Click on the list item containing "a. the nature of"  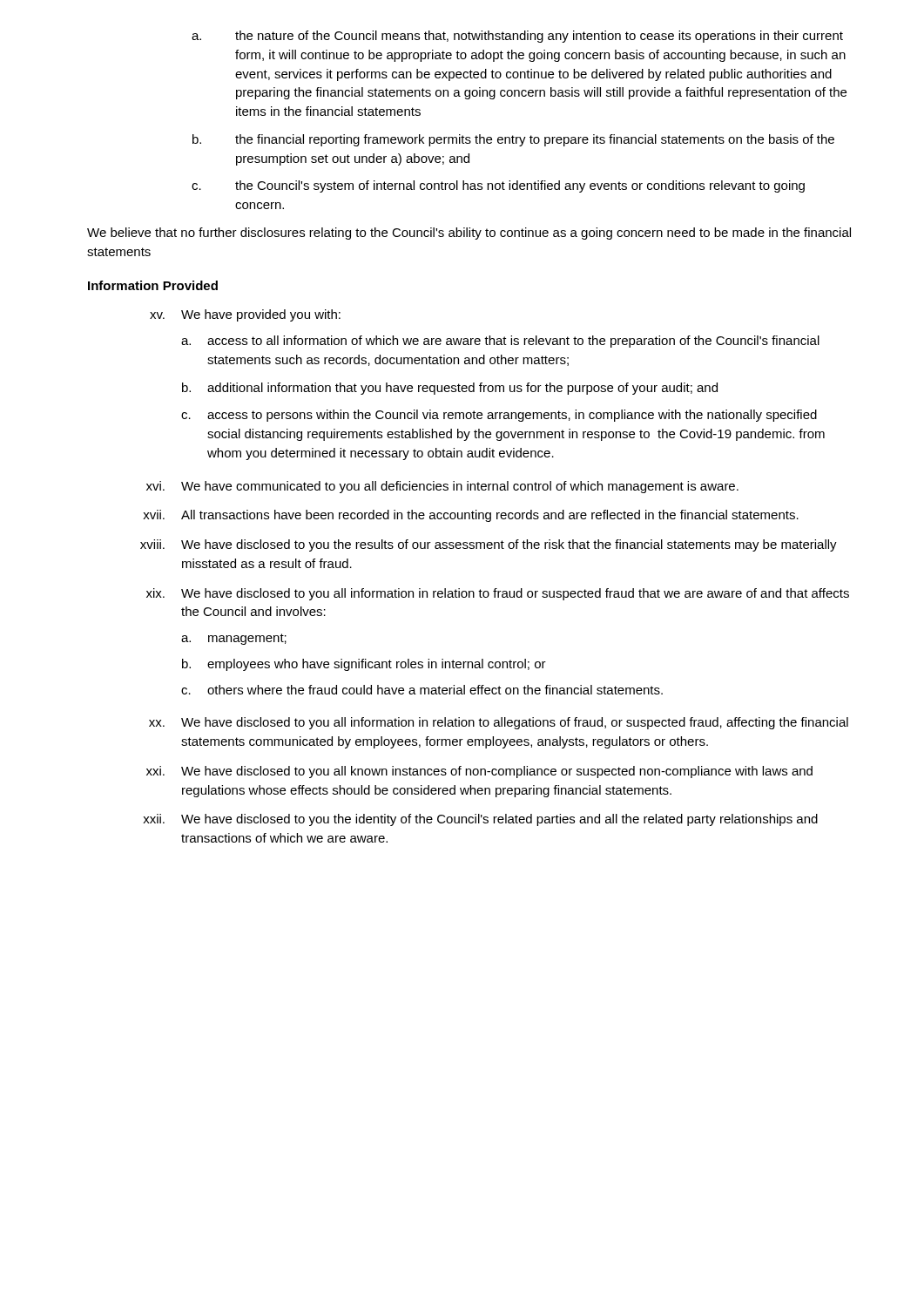[x=470, y=74]
